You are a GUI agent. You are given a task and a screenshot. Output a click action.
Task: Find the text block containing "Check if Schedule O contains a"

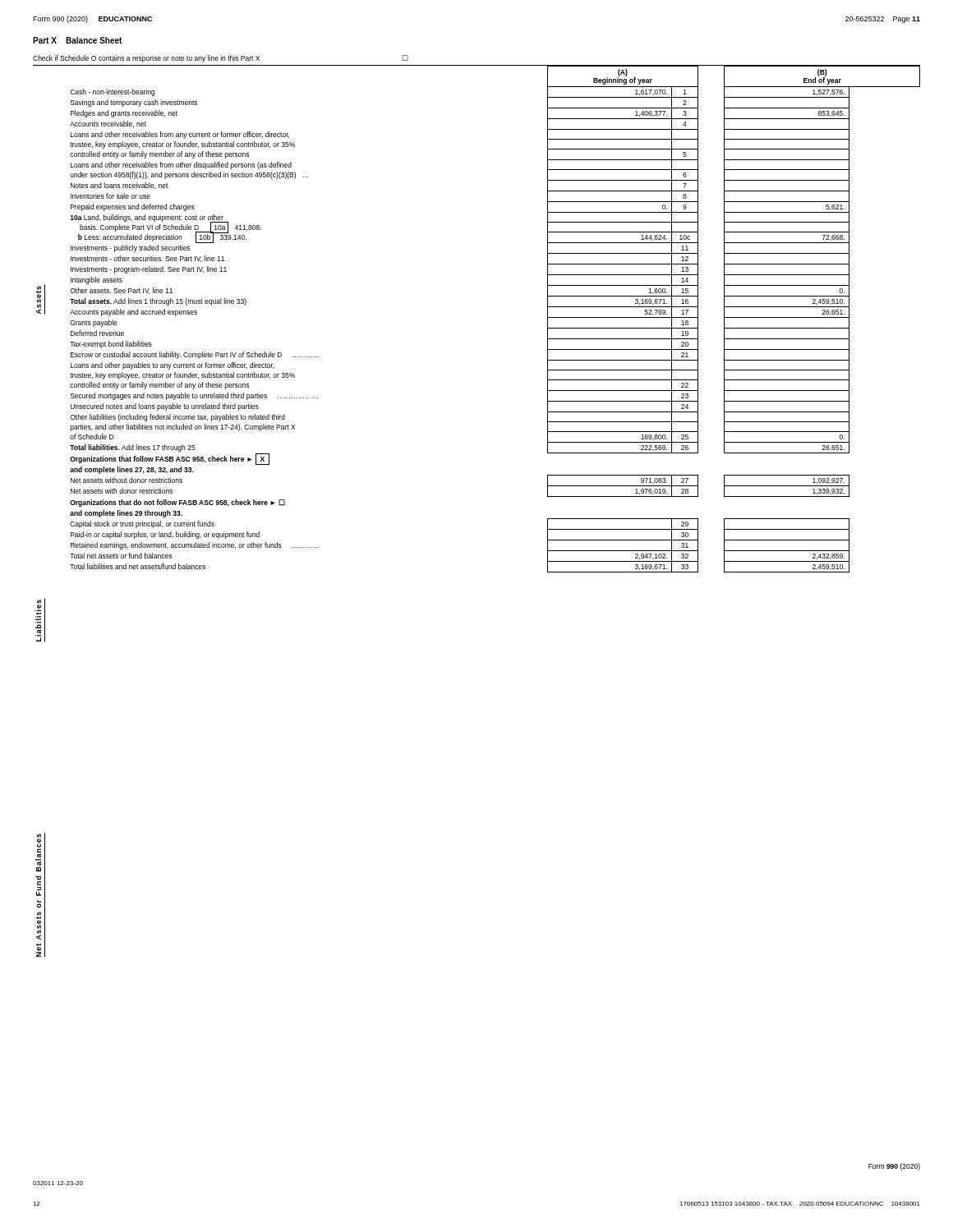click(221, 58)
